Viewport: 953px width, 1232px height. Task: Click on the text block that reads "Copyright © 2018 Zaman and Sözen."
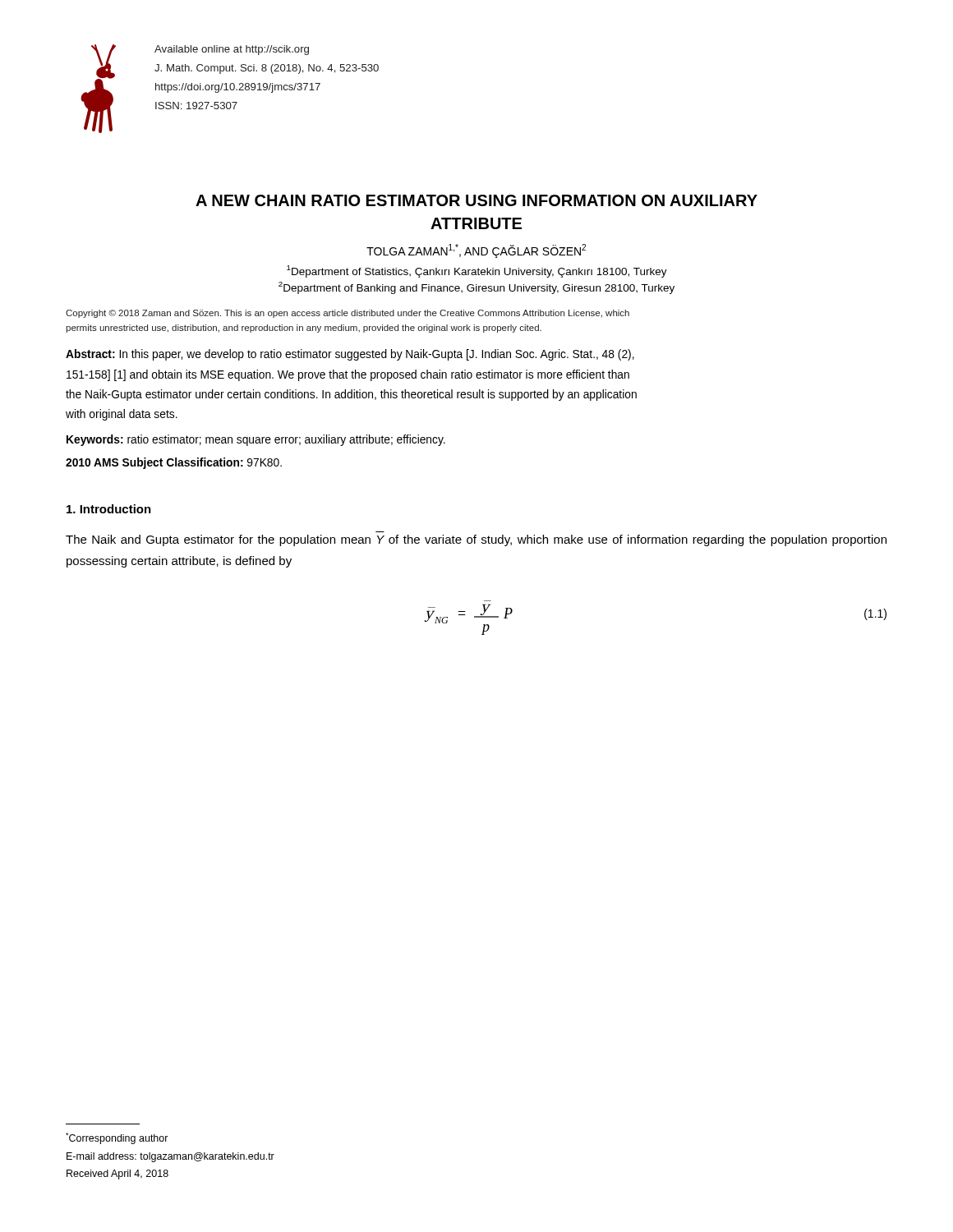348,320
